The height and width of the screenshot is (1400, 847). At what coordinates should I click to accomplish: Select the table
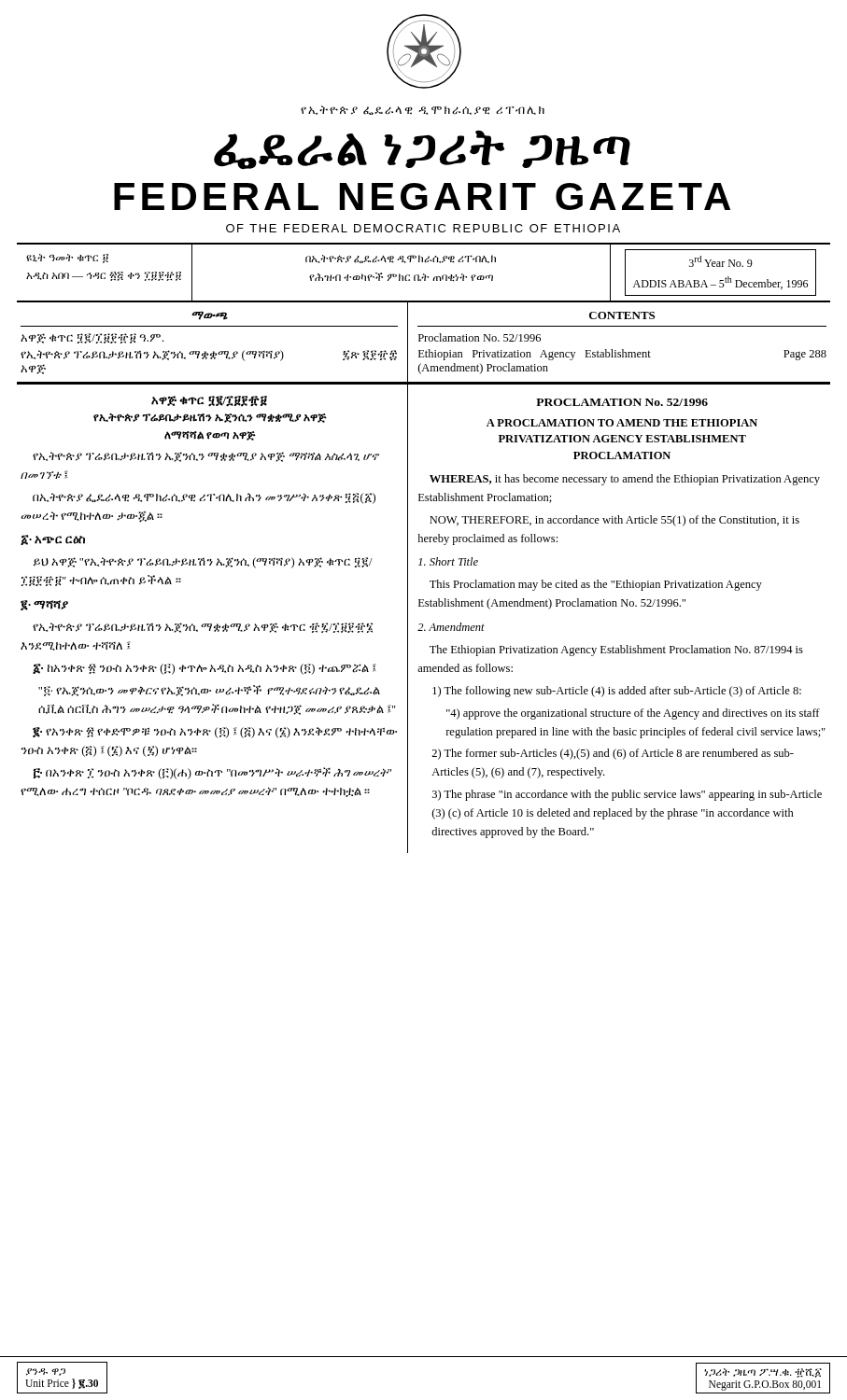pos(424,273)
